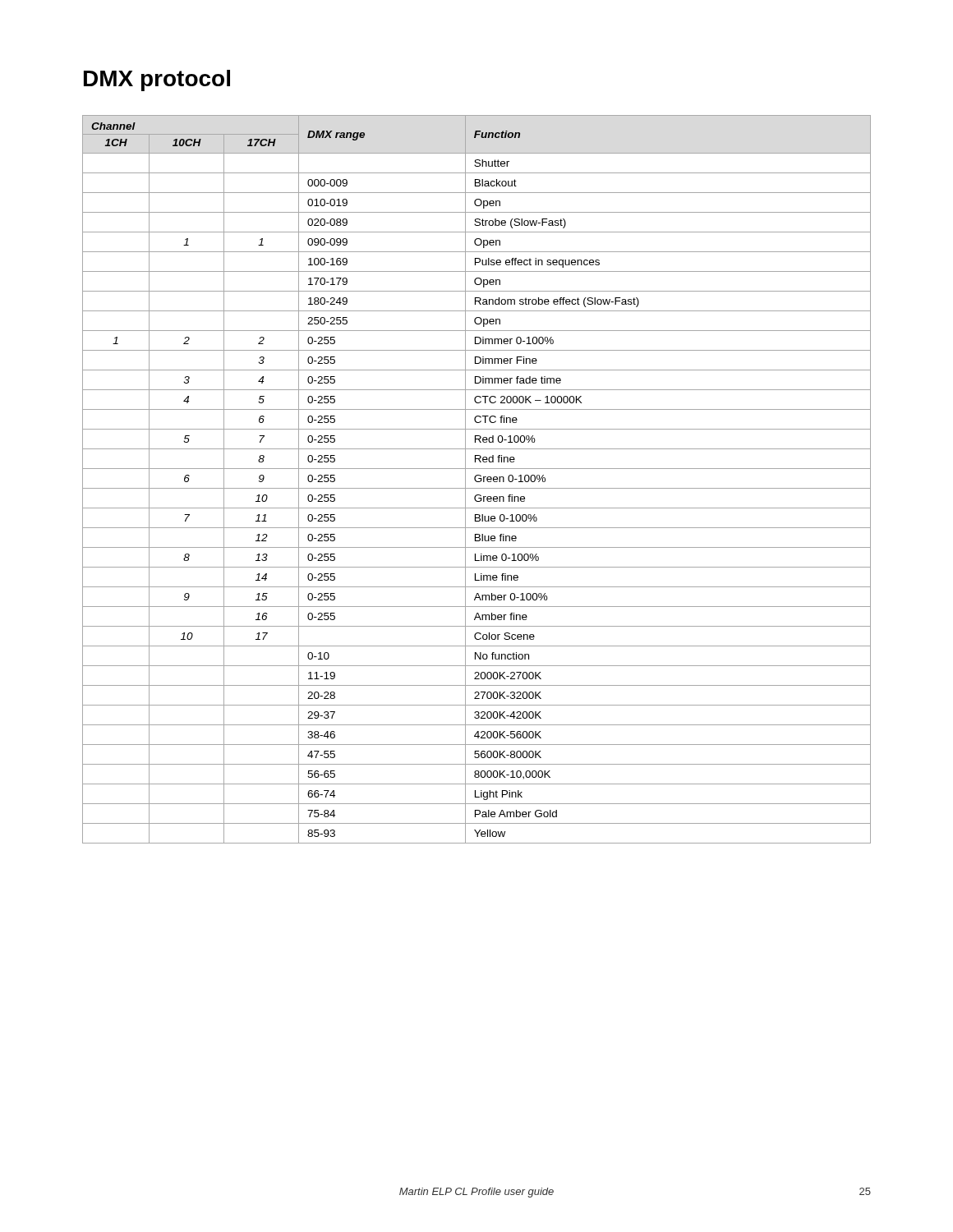Image resolution: width=953 pixels, height=1232 pixels.
Task: Select the table that reads "Dimmer 0-100%"
Action: 476,479
